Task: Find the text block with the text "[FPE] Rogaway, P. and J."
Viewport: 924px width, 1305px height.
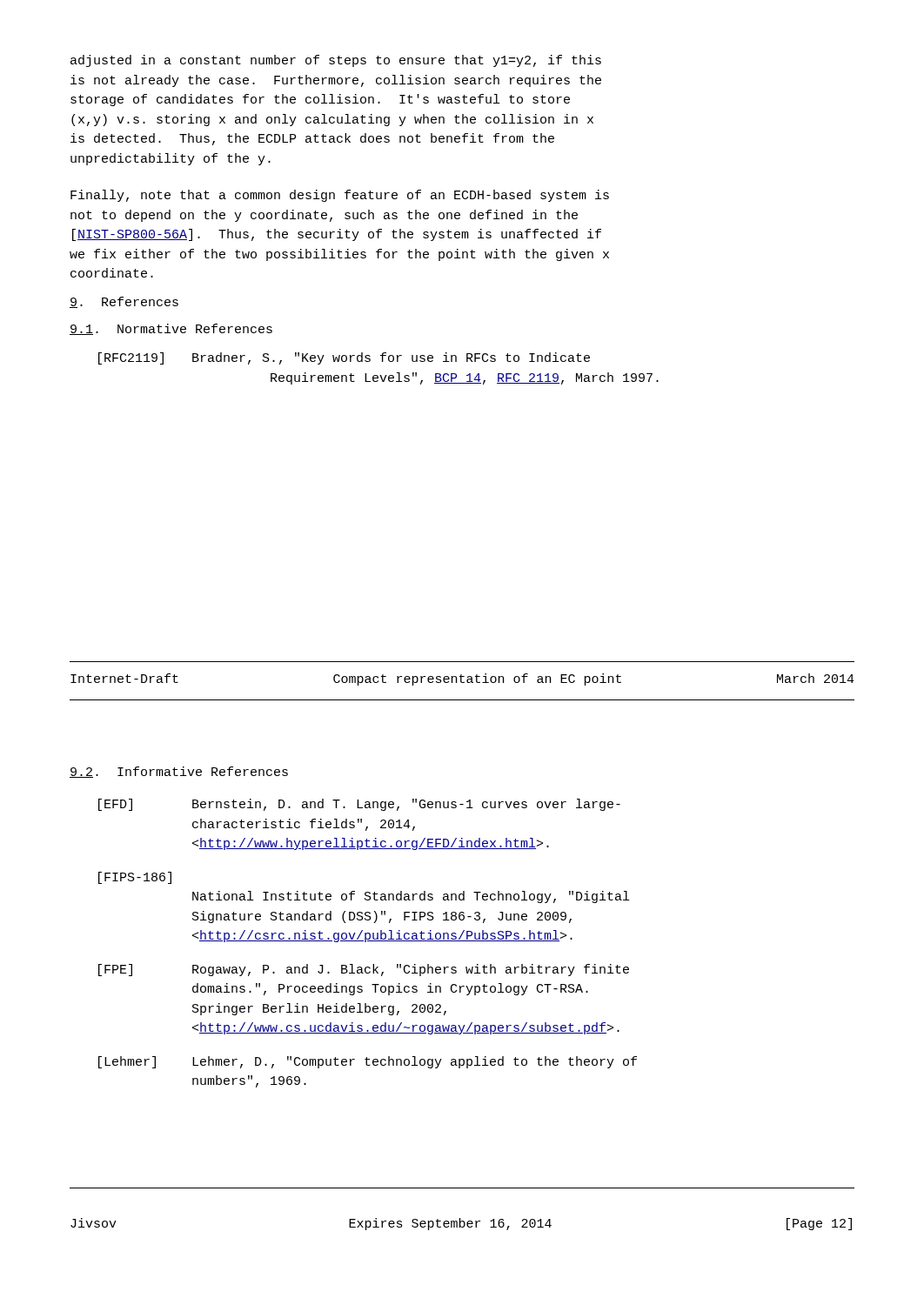Action: tap(363, 1000)
